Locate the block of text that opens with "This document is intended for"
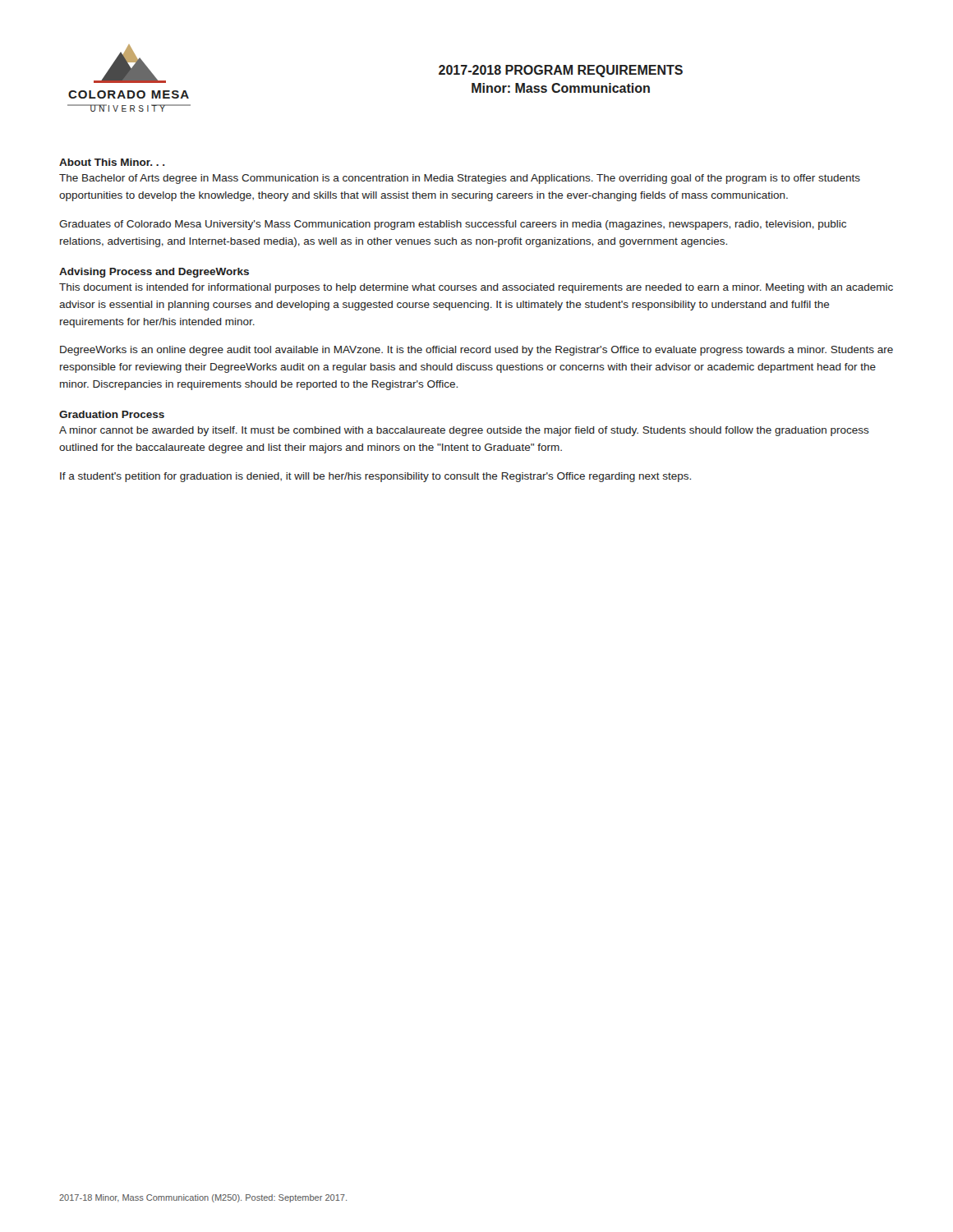This screenshot has height=1232, width=953. (476, 304)
